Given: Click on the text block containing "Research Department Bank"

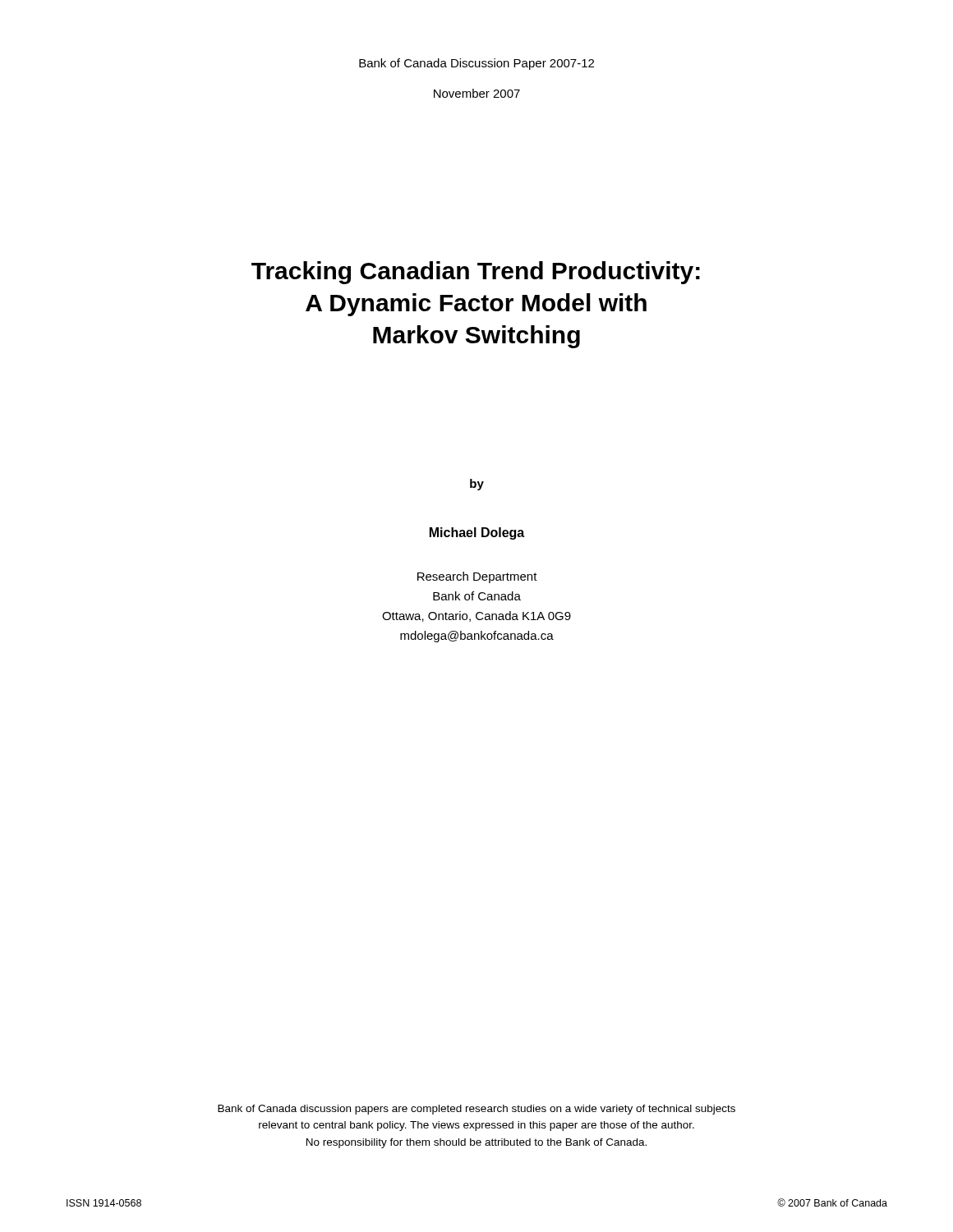Looking at the screenshot, I should click(476, 606).
